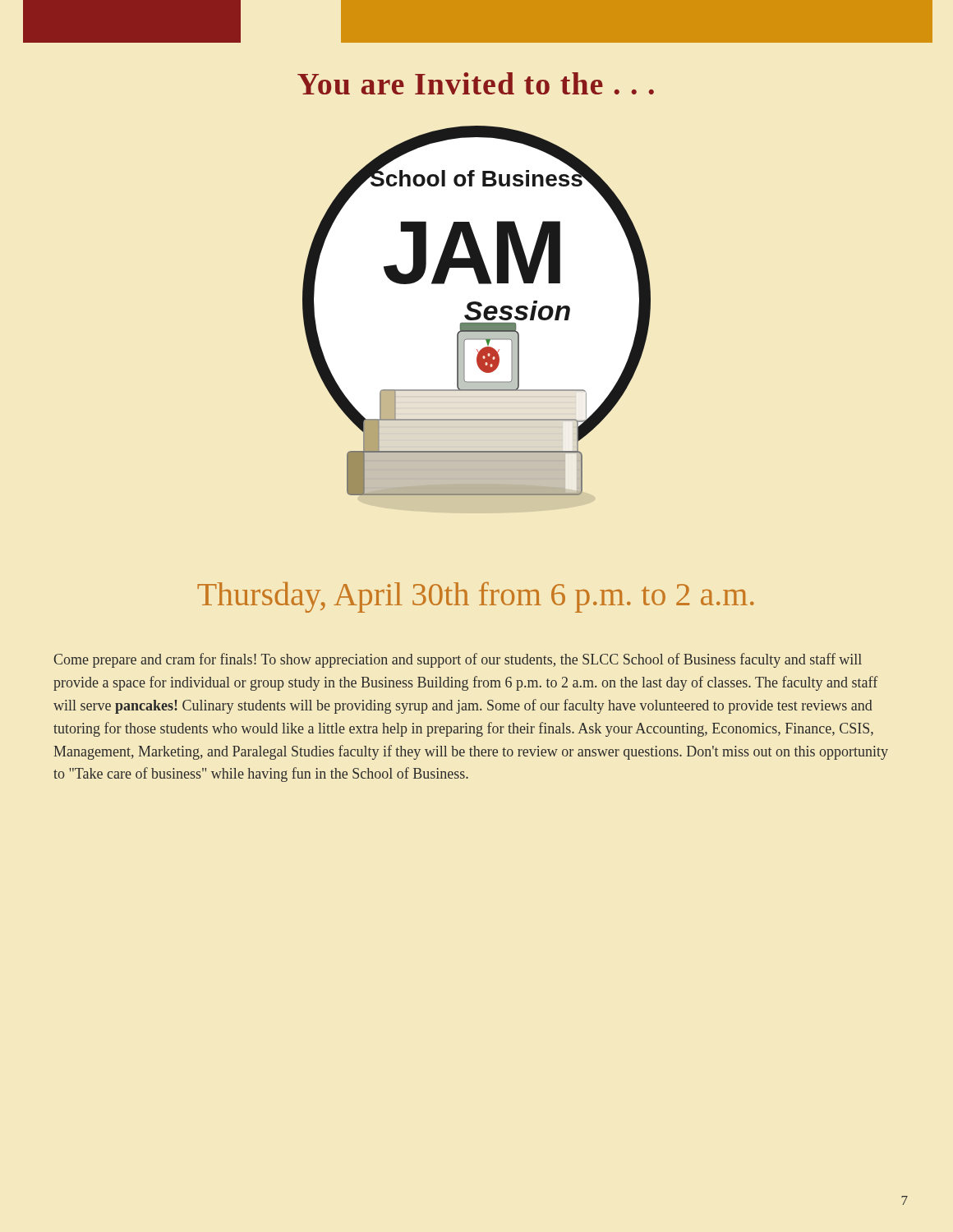The image size is (953, 1232).
Task: Select the title containing "You are Invited to"
Action: coord(476,84)
